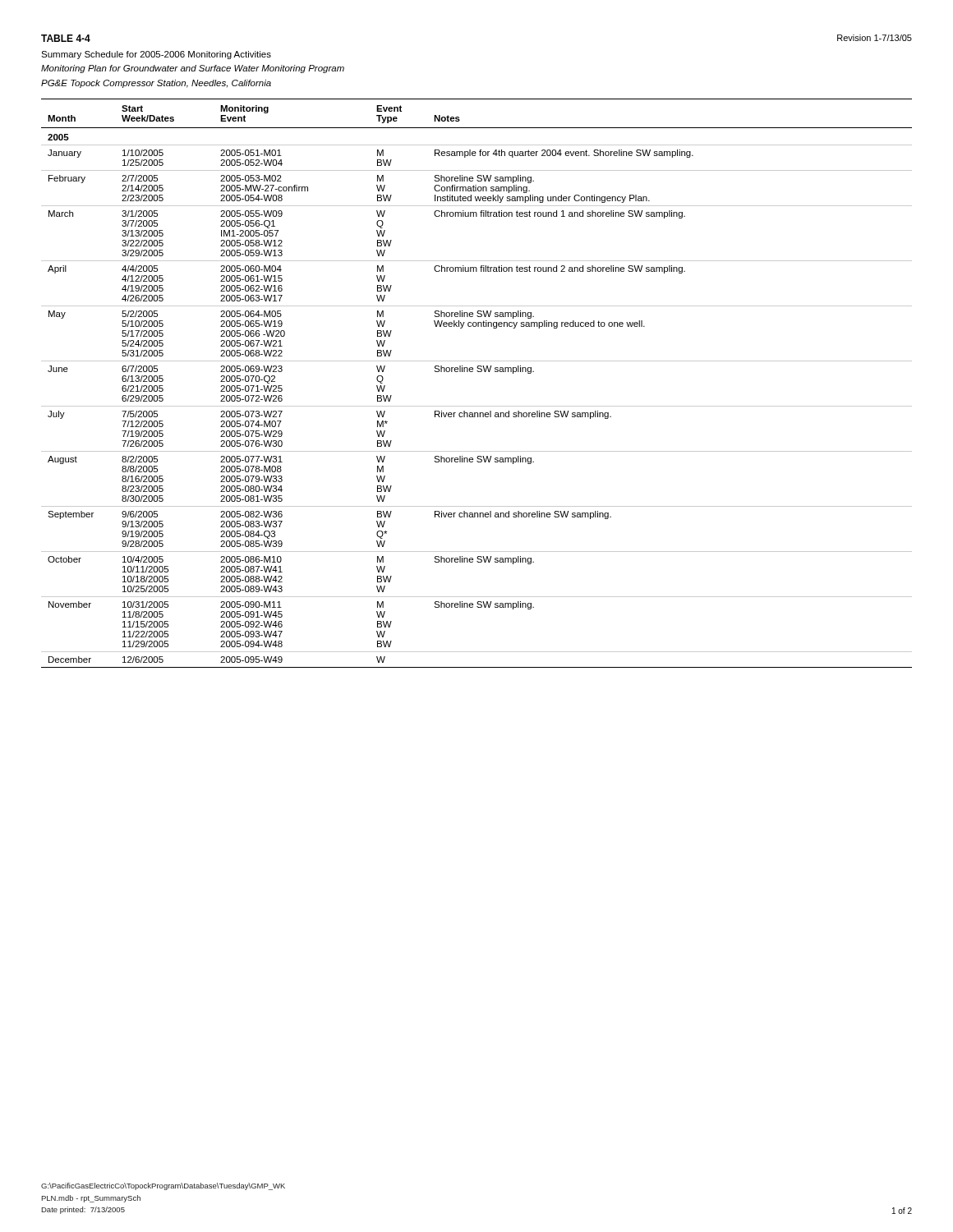The height and width of the screenshot is (1232, 953).
Task: Where does it say "TABLE 4-4"?
Action: pos(66,39)
